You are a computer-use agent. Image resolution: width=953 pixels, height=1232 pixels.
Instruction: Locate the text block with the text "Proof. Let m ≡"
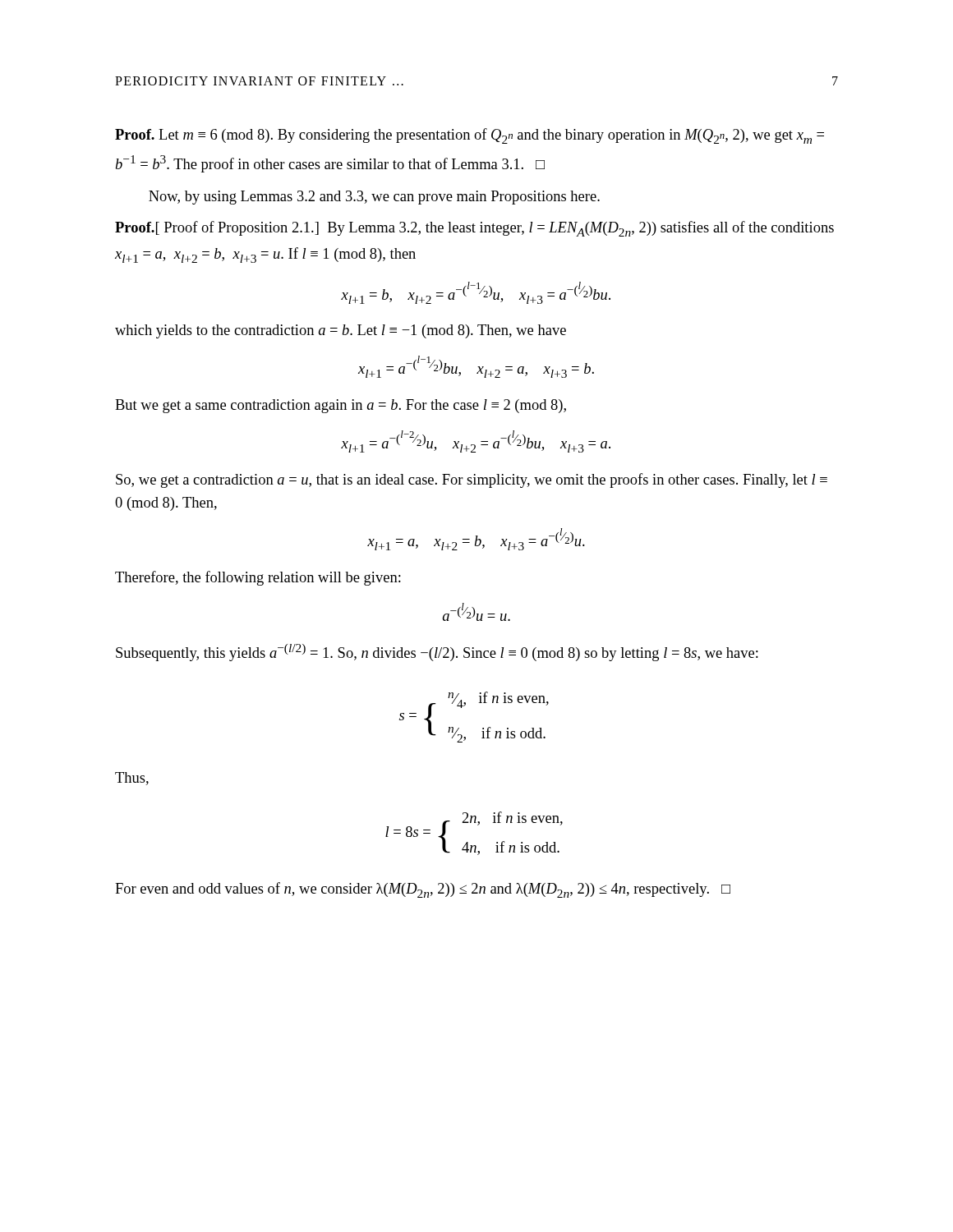tap(470, 149)
